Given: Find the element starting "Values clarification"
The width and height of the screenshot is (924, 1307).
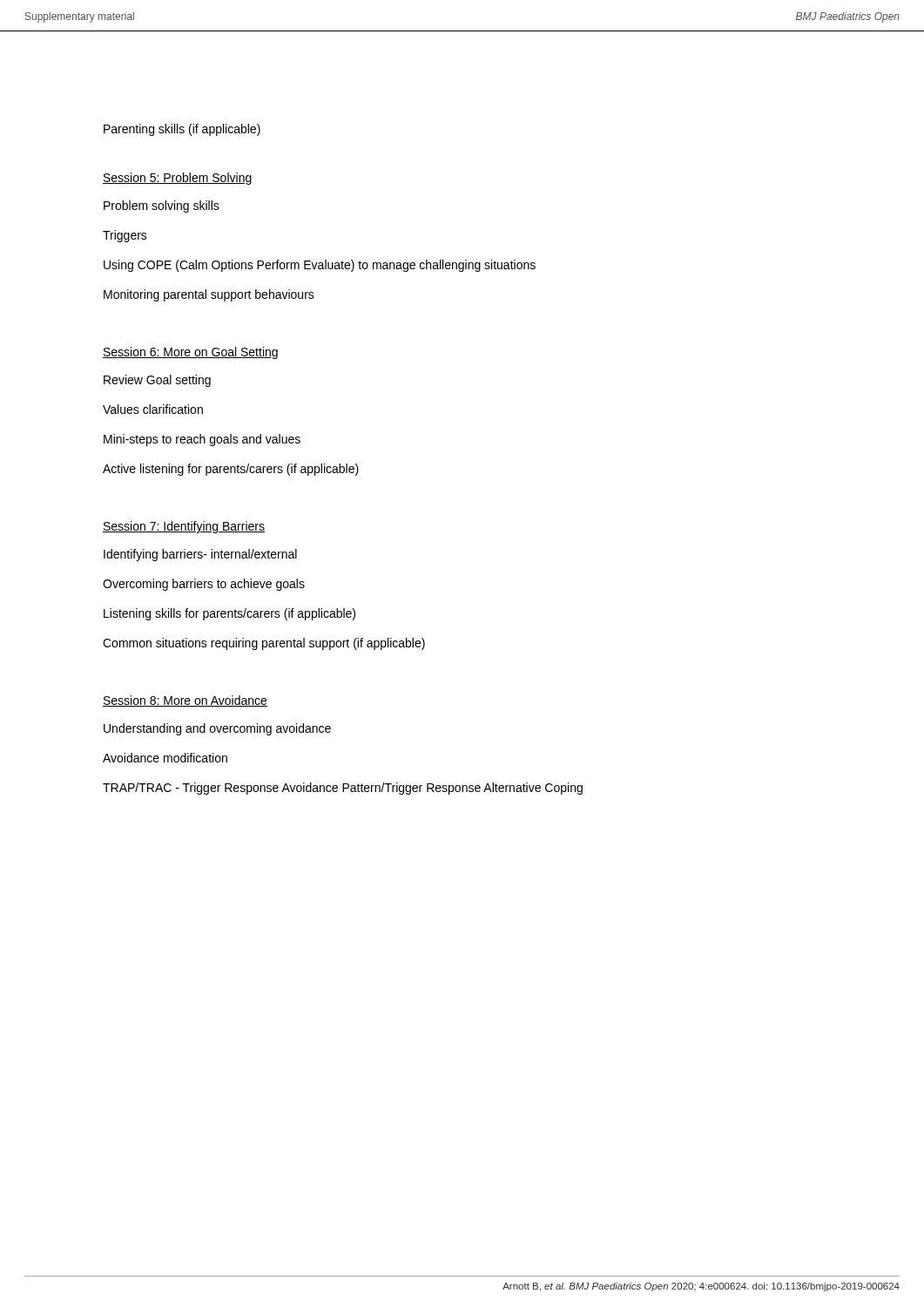Looking at the screenshot, I should click(153, 410).
